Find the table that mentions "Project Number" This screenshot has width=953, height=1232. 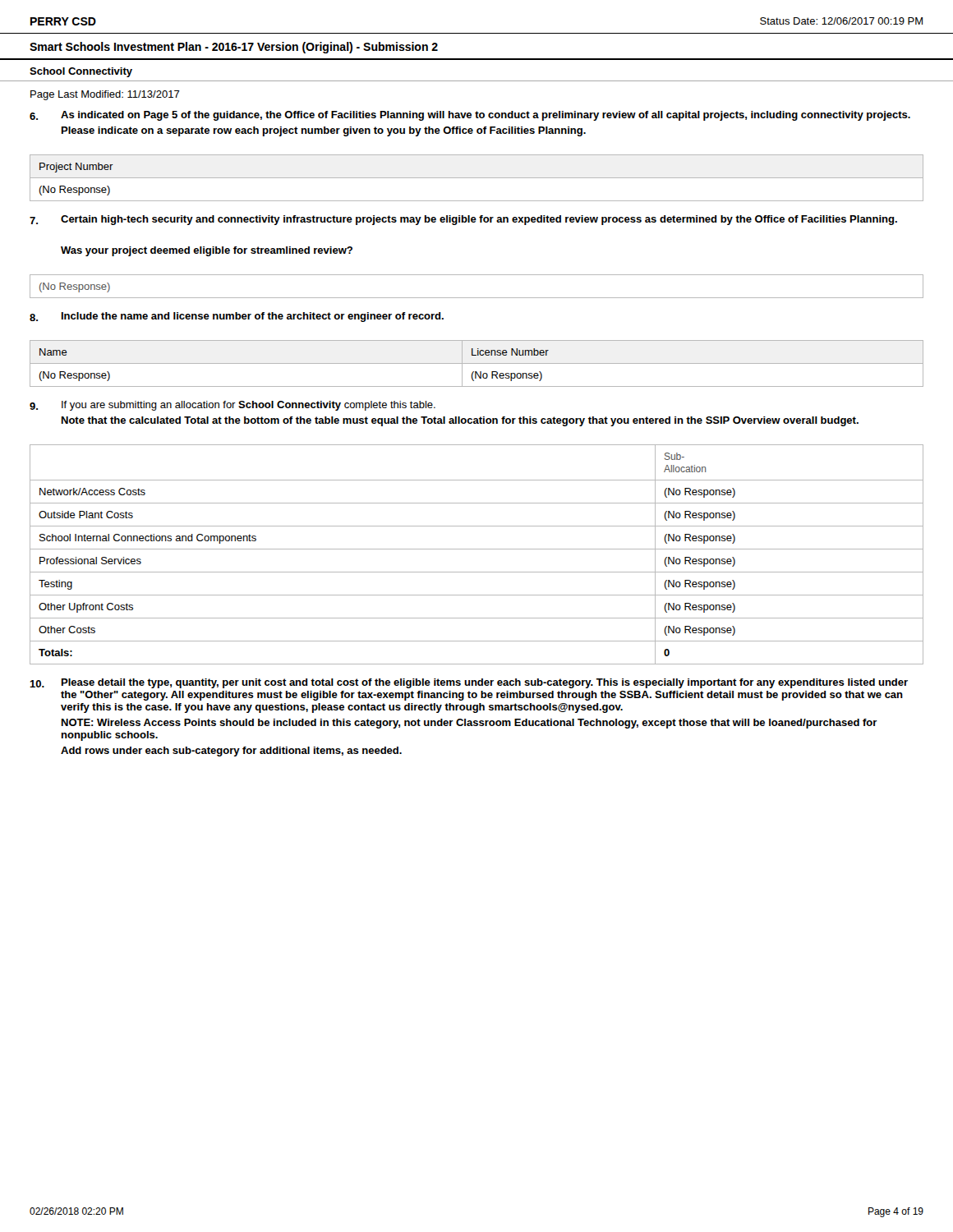point(476,178)
